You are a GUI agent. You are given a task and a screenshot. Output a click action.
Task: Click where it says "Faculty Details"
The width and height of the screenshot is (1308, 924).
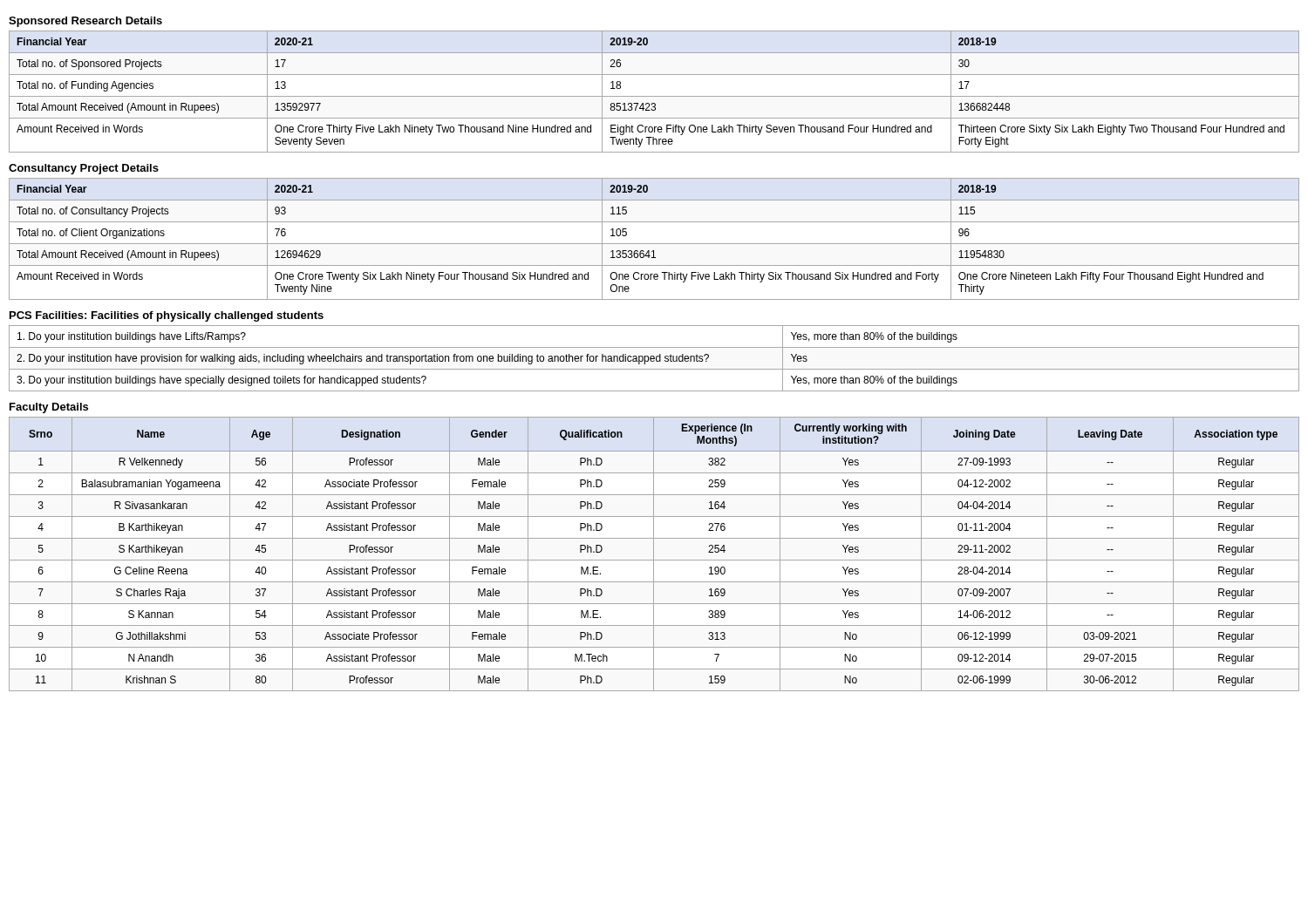point(49,407)
